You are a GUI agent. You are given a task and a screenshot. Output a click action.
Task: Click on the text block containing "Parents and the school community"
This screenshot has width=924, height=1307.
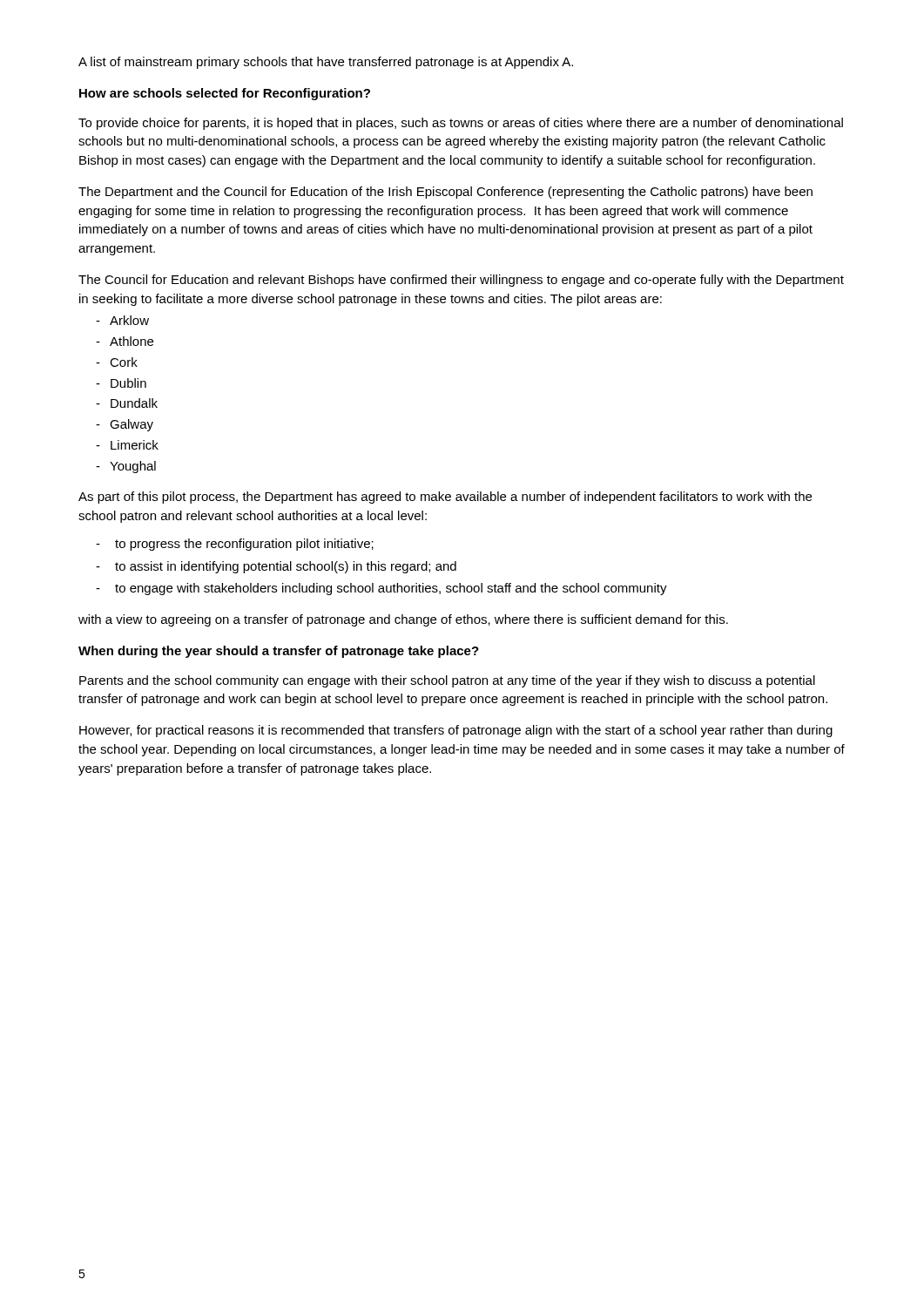coord(453,689)
